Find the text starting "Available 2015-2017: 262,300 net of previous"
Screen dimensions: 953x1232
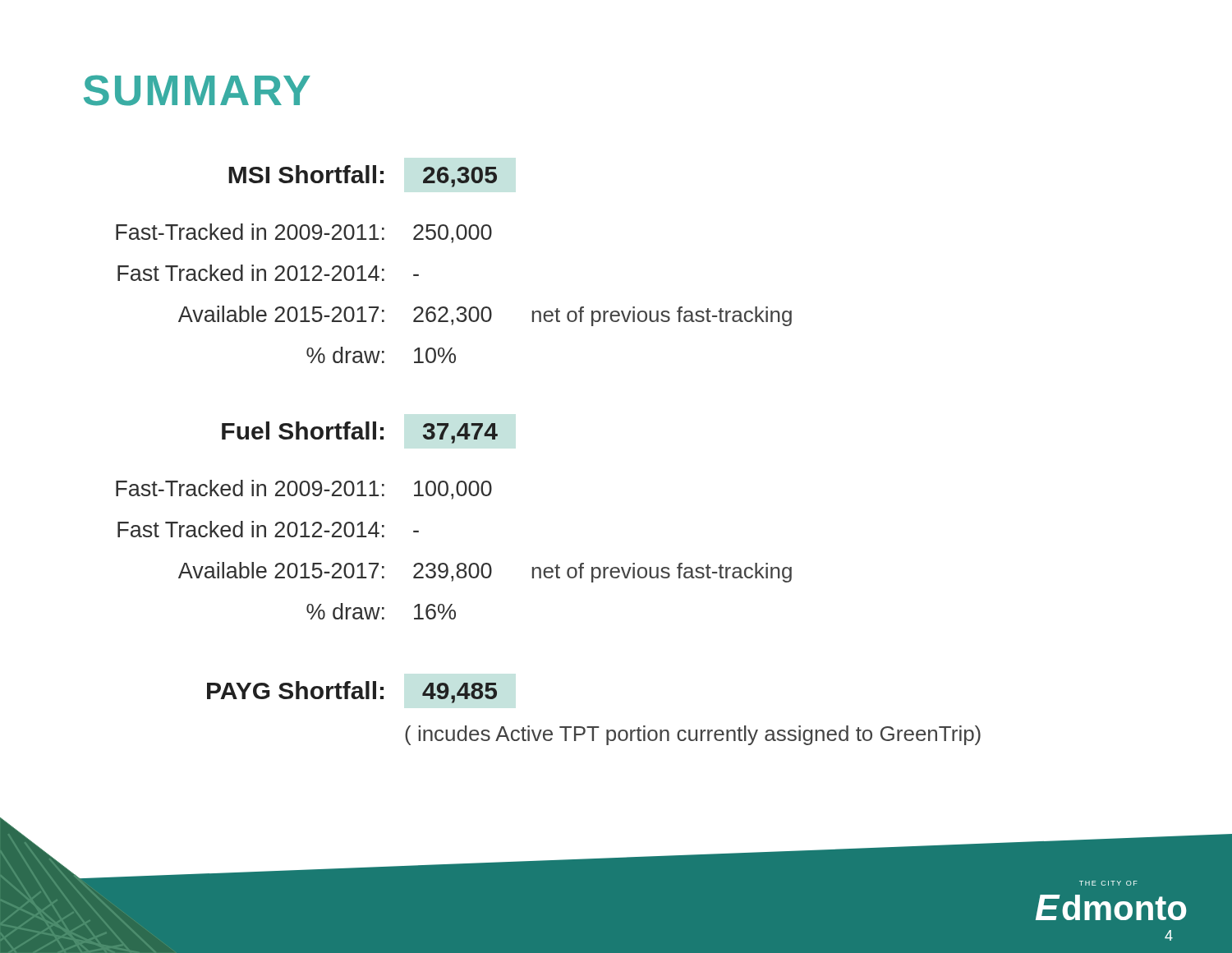tap(438, 315)
